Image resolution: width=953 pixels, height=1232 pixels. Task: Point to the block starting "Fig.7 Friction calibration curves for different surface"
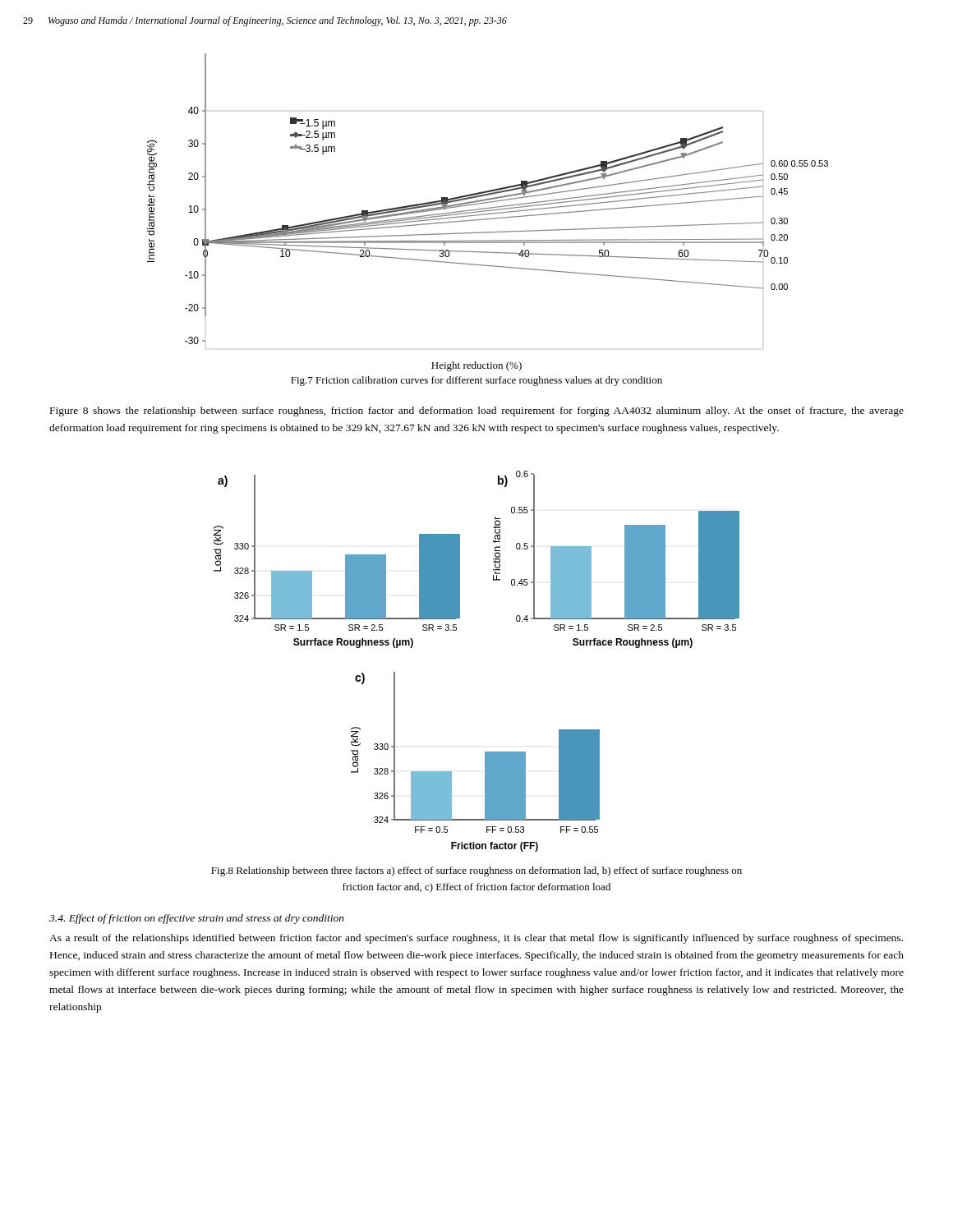click(x=476, y=380)
